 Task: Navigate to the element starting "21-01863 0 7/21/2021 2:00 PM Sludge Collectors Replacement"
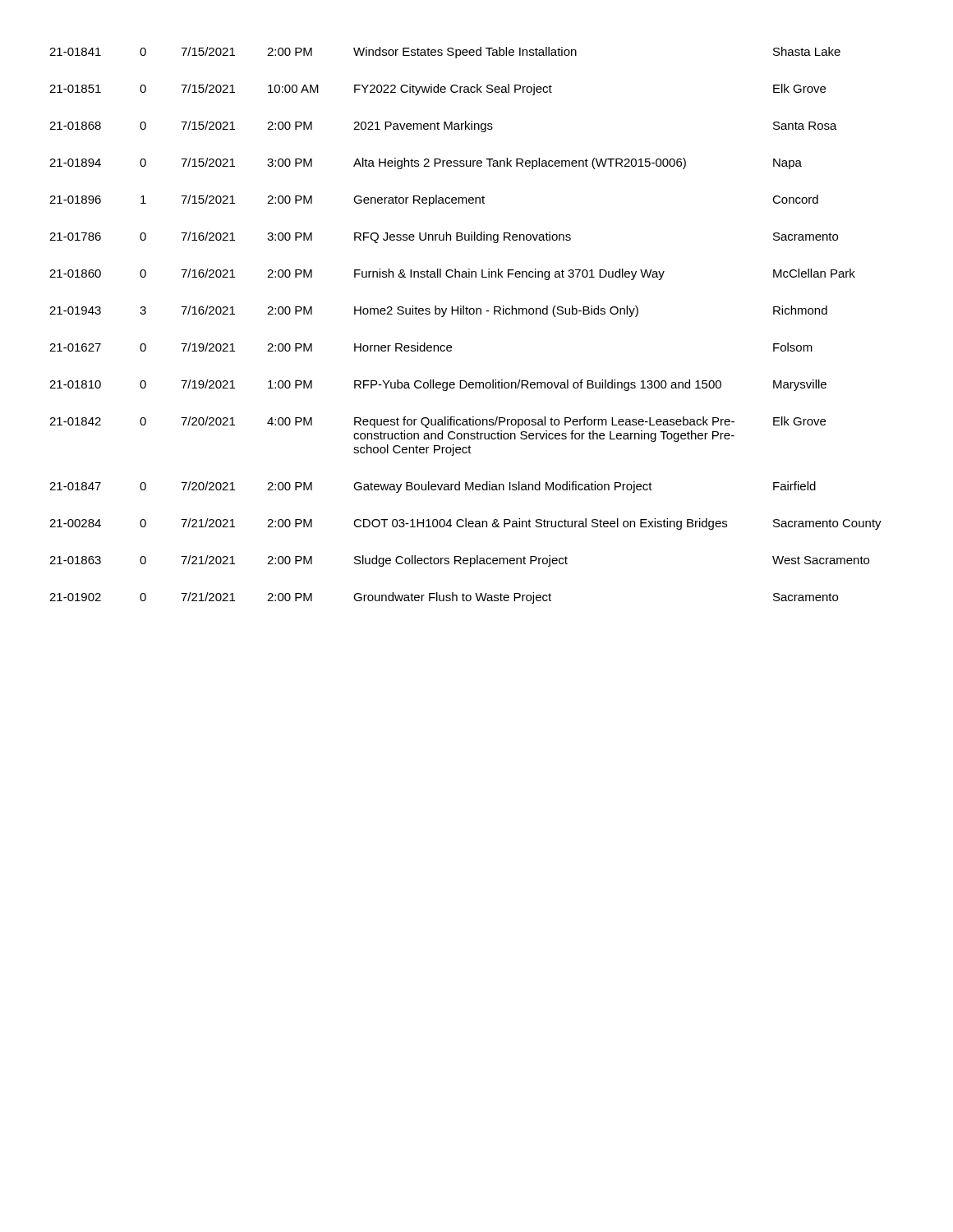[x=476, y=560]
